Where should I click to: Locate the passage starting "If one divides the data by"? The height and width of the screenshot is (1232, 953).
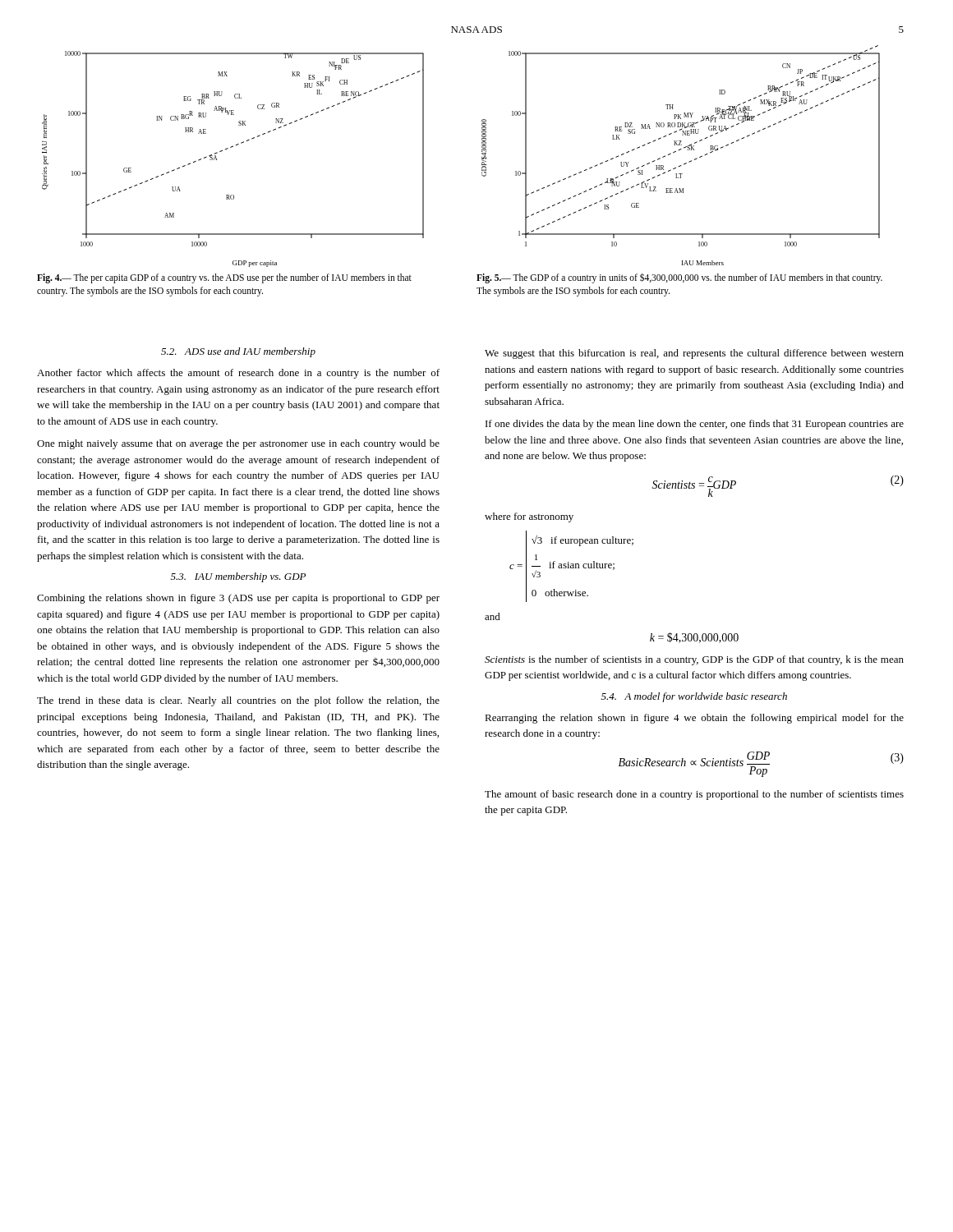694,439
